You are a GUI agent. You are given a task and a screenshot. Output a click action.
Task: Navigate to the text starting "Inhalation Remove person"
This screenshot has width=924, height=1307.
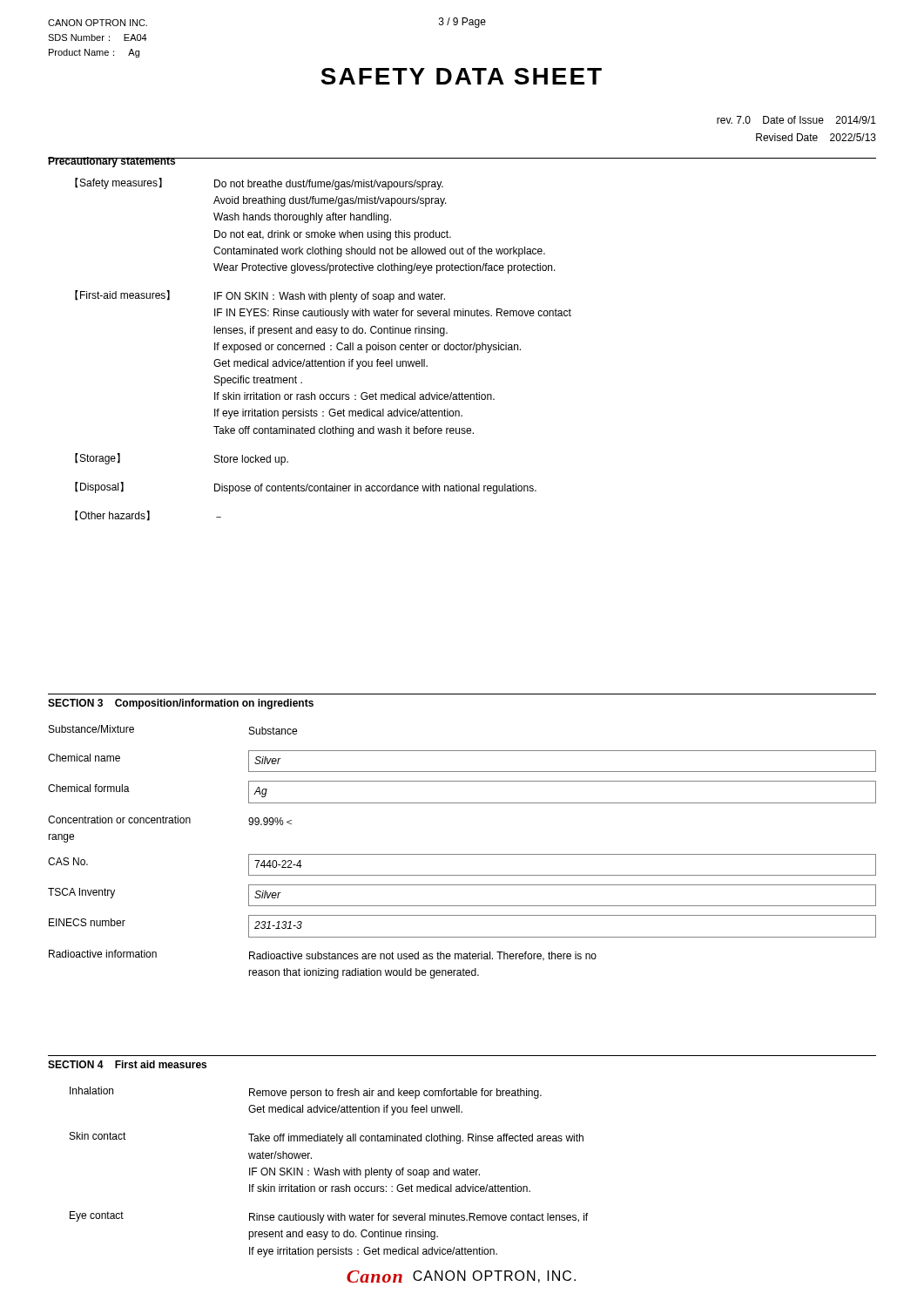[462, 1102]
